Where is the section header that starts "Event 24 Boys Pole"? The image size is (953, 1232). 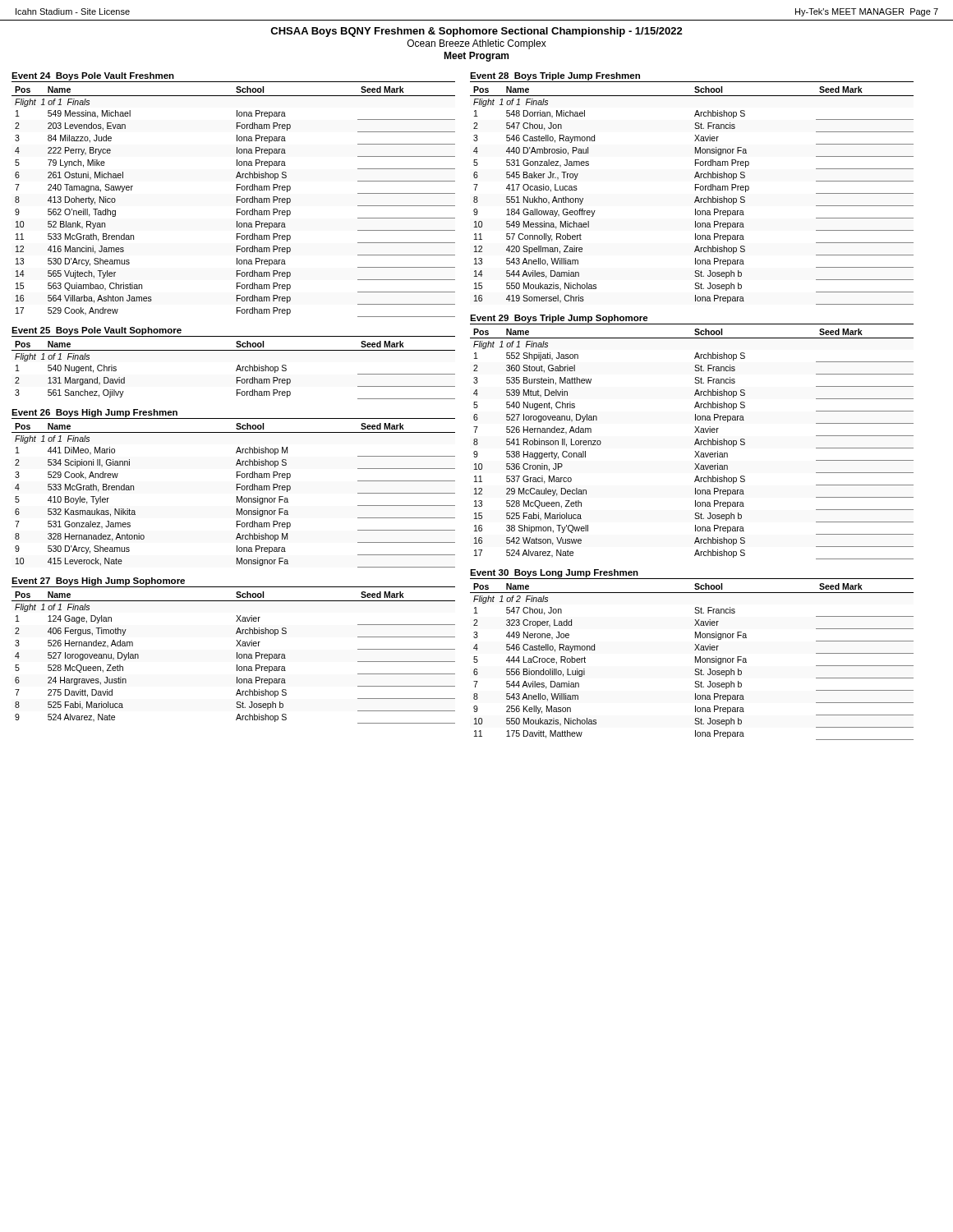point(93,76)
